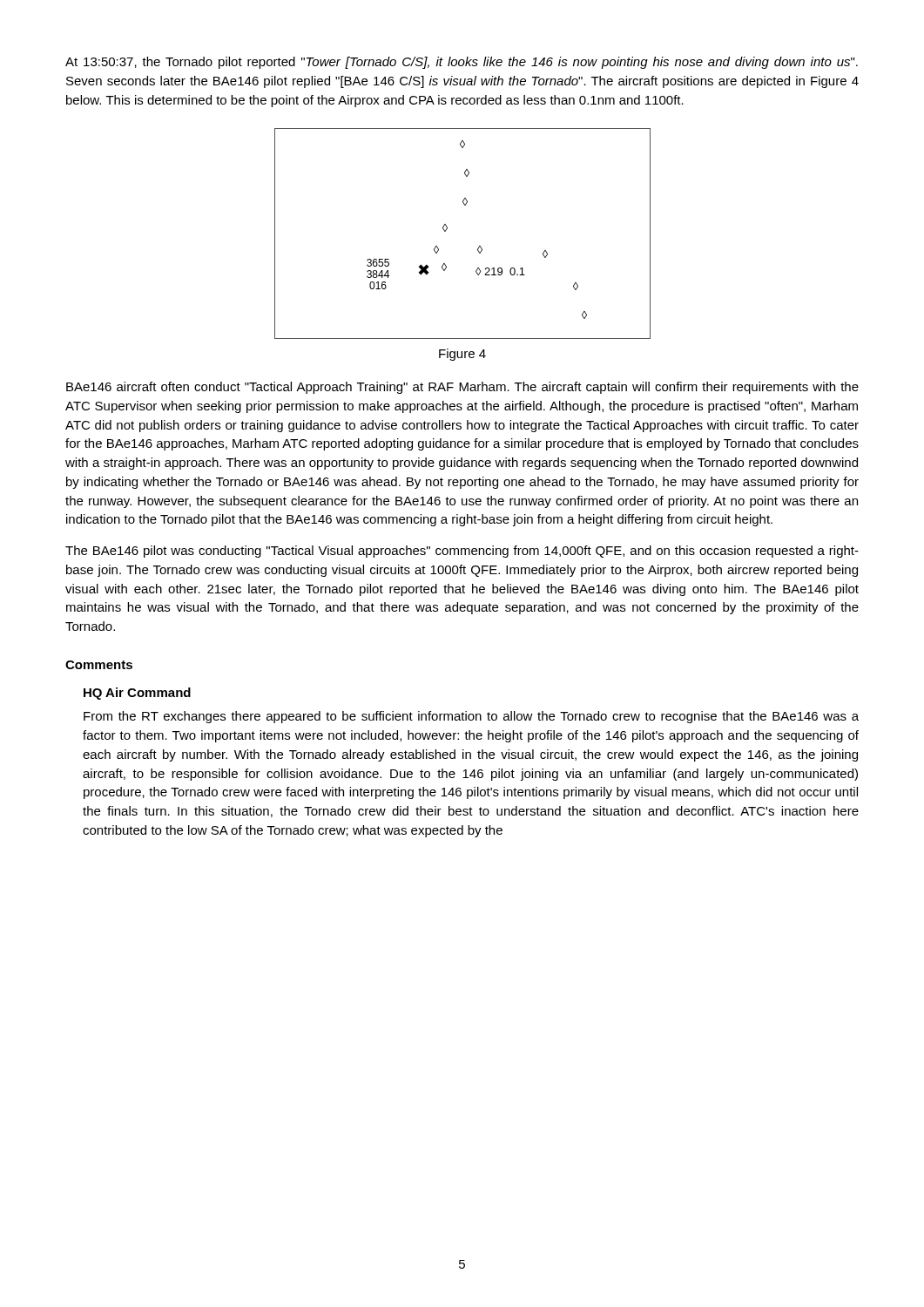924x1307 pixels.
Task: Locate the section header containing "HQ Air Command"
Action: pyautogui.click(x=137, y=692)
